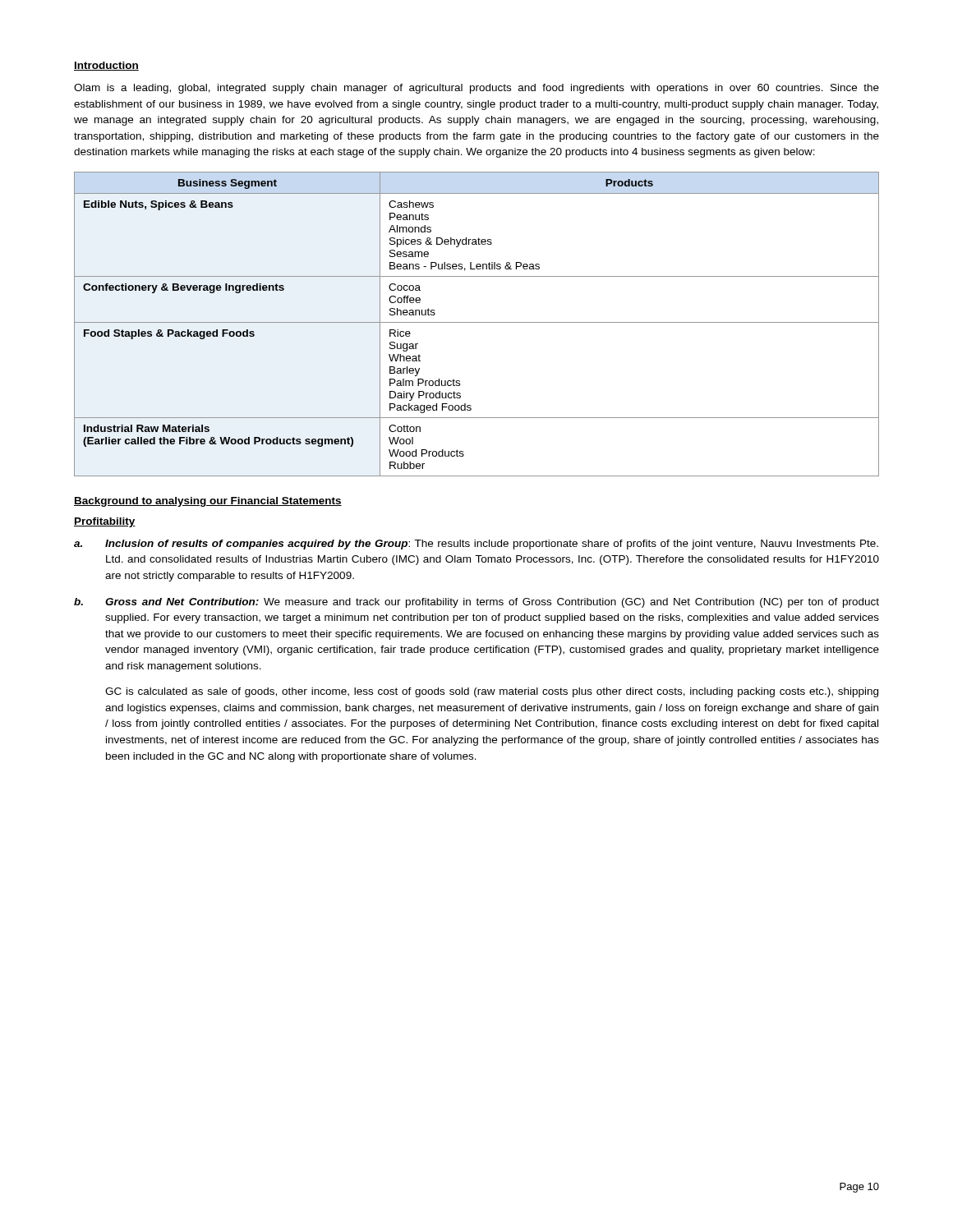Locate the text block that says "GC is calculated as sale of goods, other"
The image size is (953, 1232).
pyautogui.click(x=492, y=724)
